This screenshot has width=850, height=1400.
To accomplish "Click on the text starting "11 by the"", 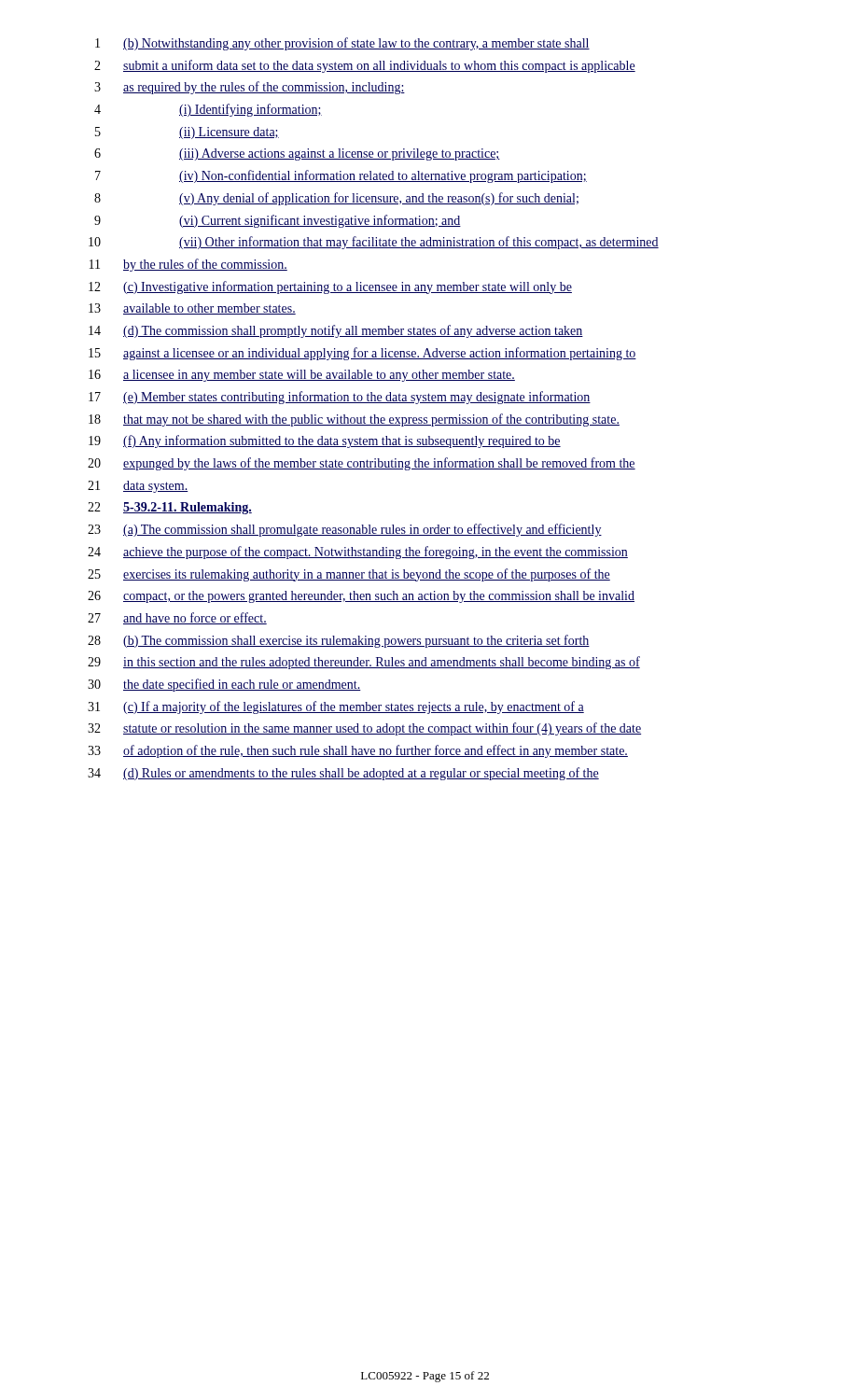I will click(188, 265).
